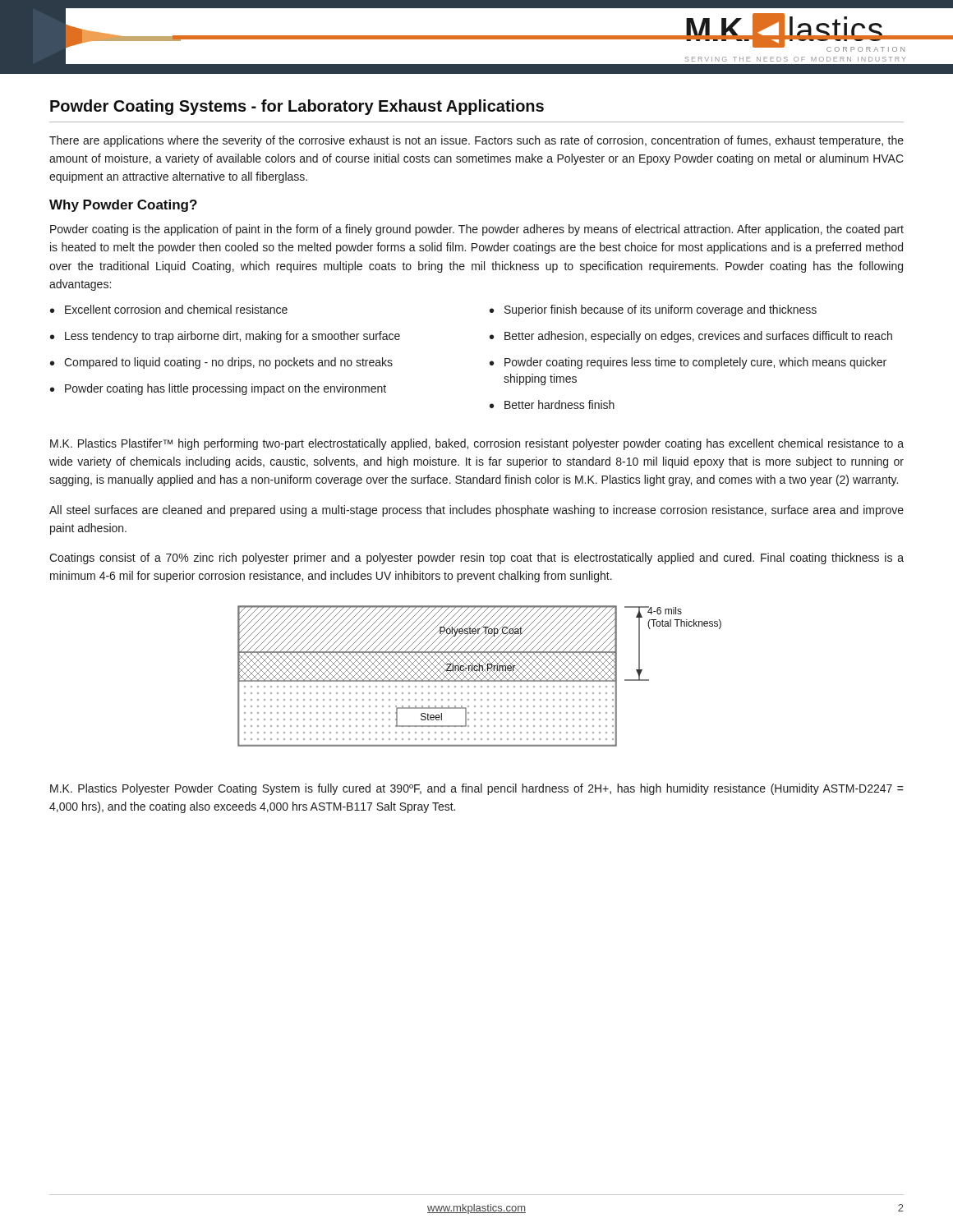The height and width of the screenshot is (1232, 953).
Task: Locate the block of text that opens with "• Powder coating requires"
Action: (x=696, y=371)
